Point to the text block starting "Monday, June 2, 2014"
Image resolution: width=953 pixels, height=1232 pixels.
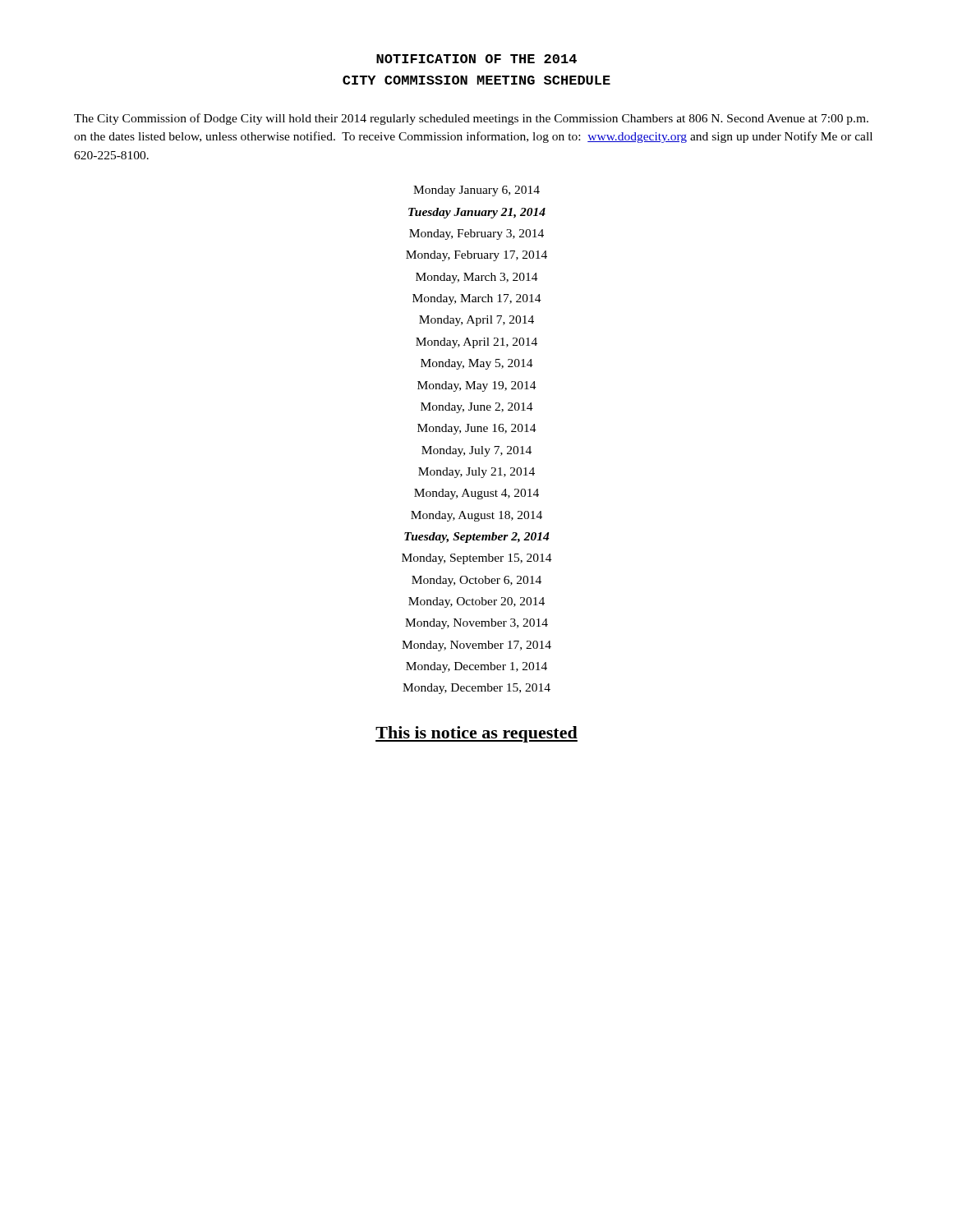pyautogui.click(x=476, y=406)
